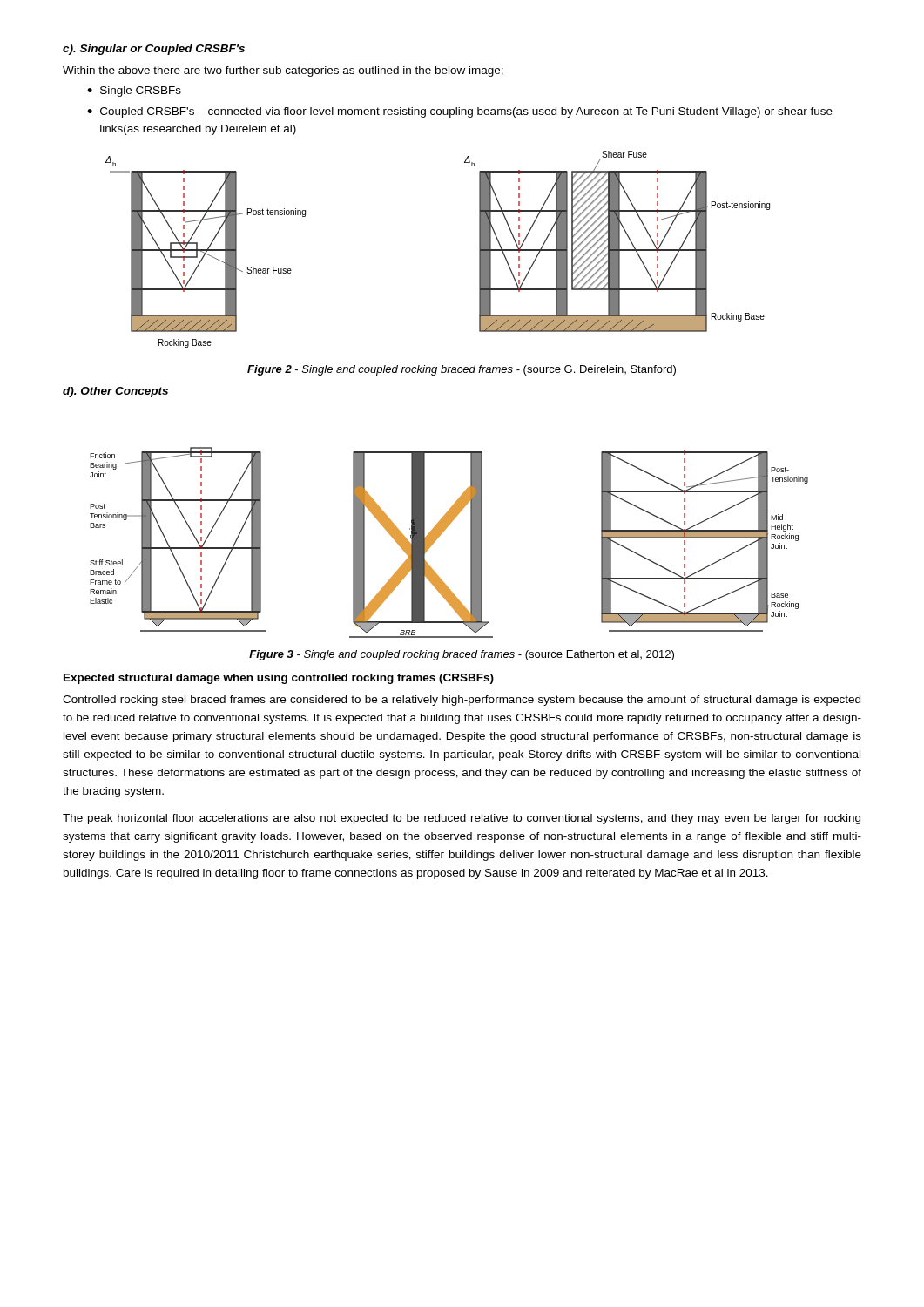Find the text block that says "Controlled rocking steel"
Viewport: 924px width, 1307px height.
coord(462,745)
